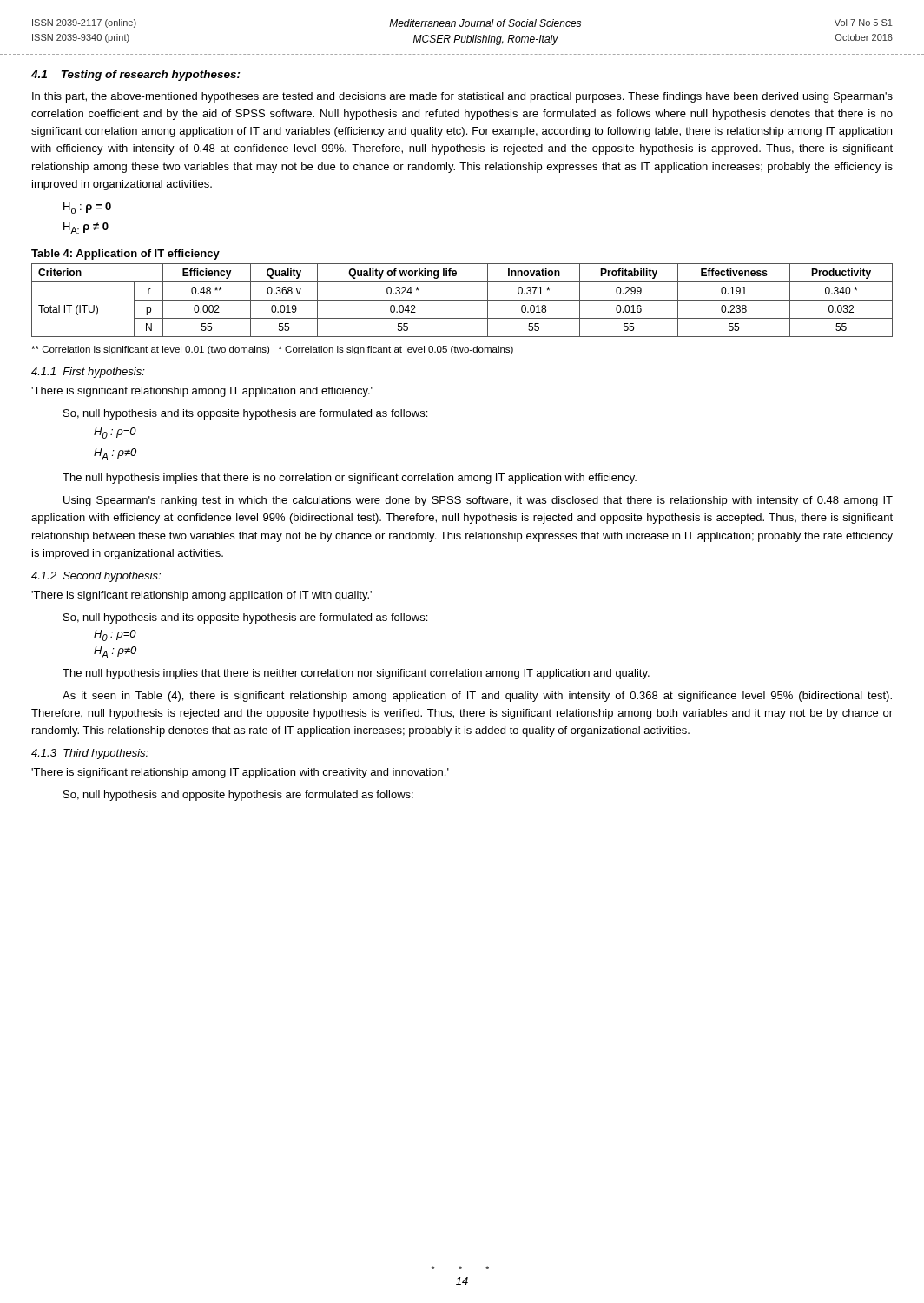Point to the text block starting "Using Spearman's ranking"
This screenshot has width=924, height=1303.
pos(462,526)
